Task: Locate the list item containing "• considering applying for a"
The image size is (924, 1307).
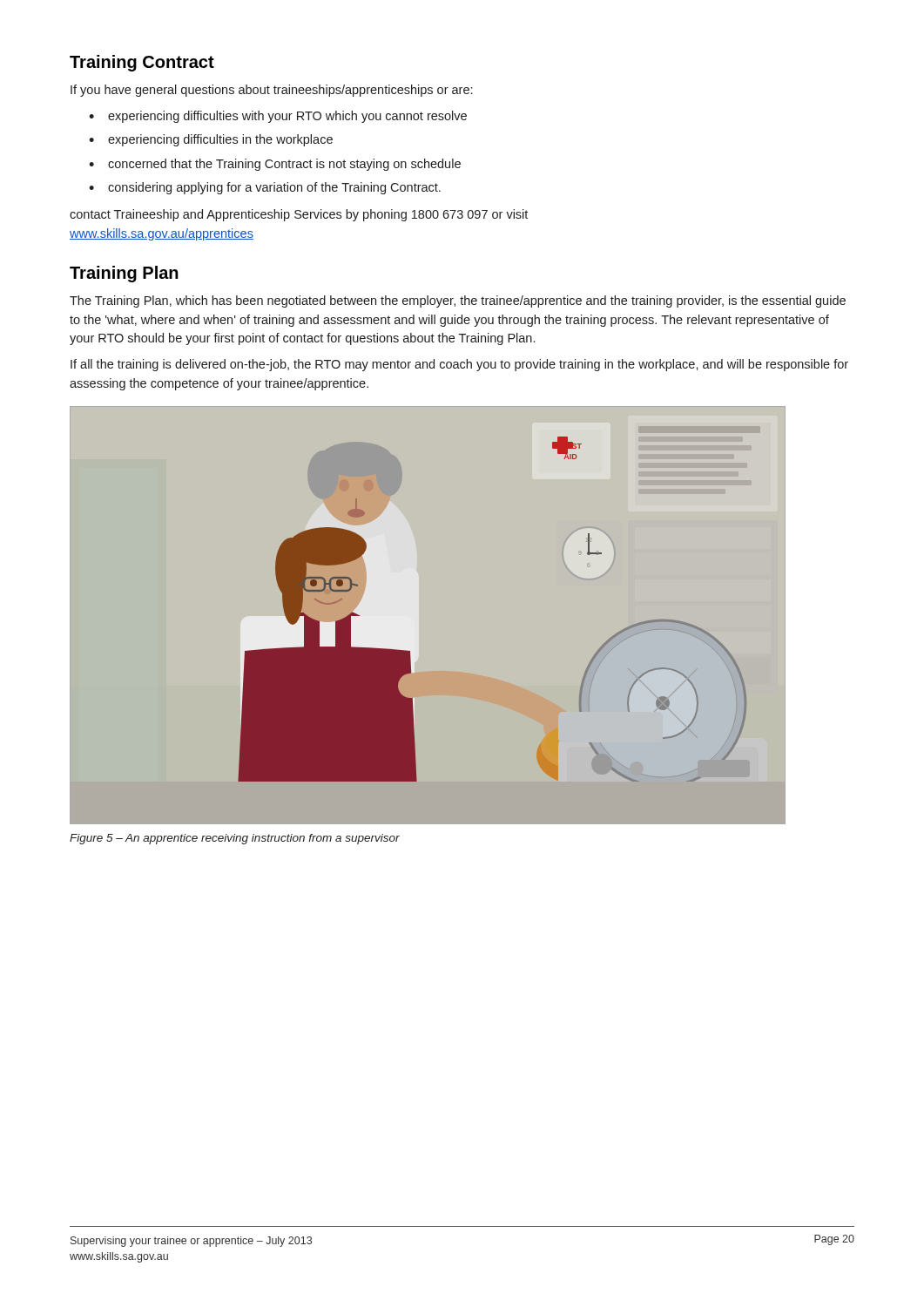Action: [263, 189]
